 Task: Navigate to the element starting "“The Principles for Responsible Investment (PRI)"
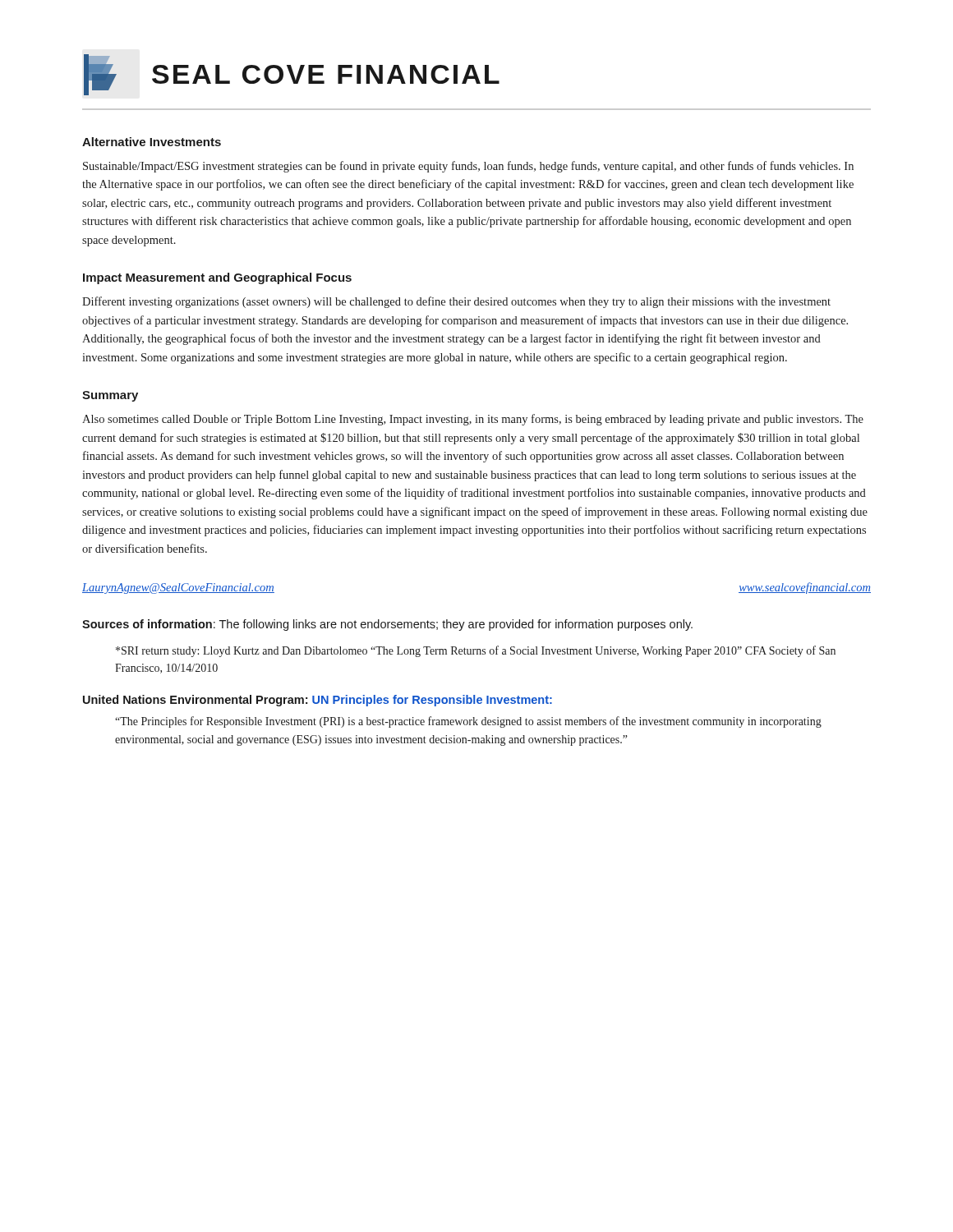468,730
